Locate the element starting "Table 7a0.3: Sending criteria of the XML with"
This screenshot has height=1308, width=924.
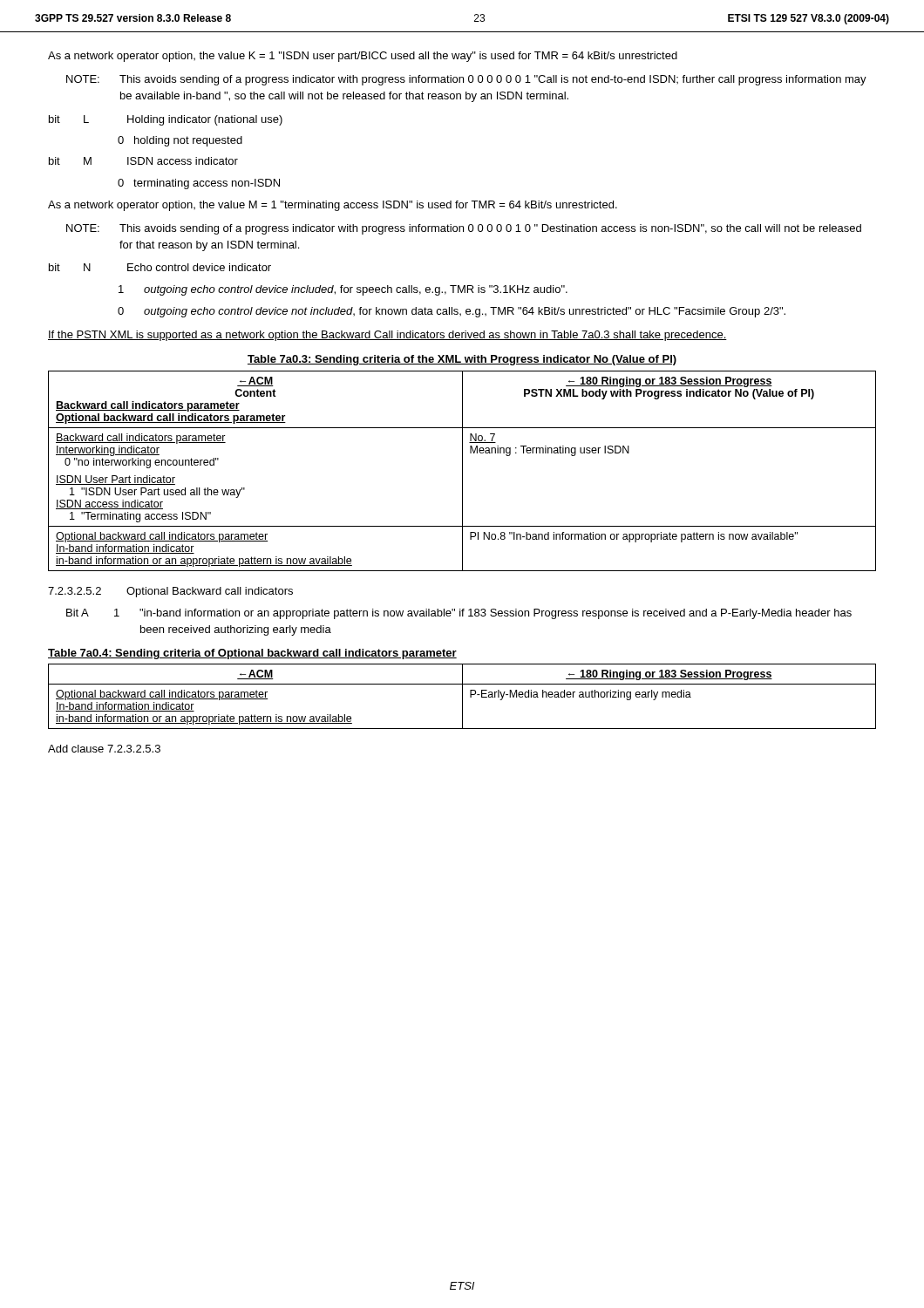click(462, 359)
